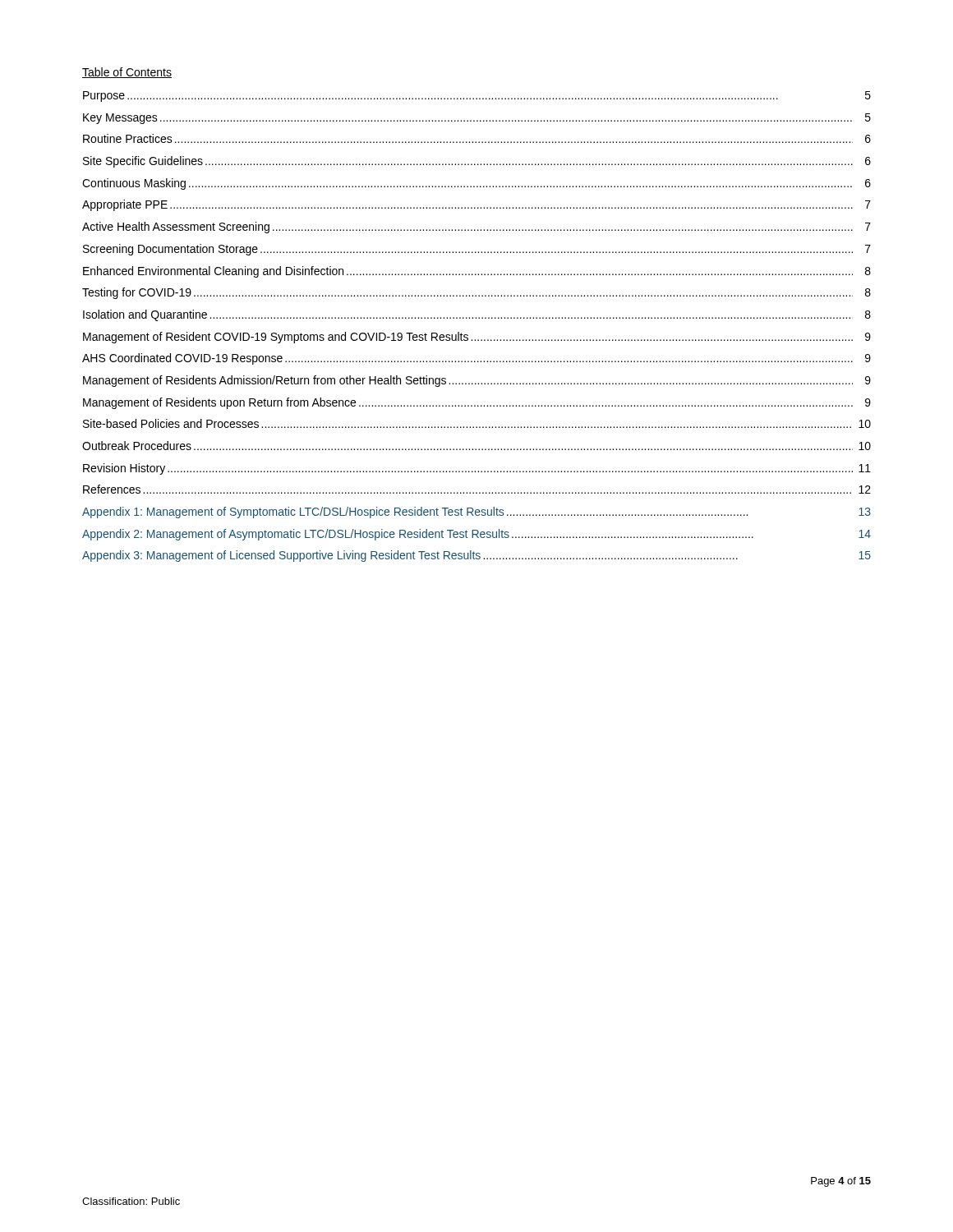Click on the list item with the text "Routine Practices"

point(476,140)
